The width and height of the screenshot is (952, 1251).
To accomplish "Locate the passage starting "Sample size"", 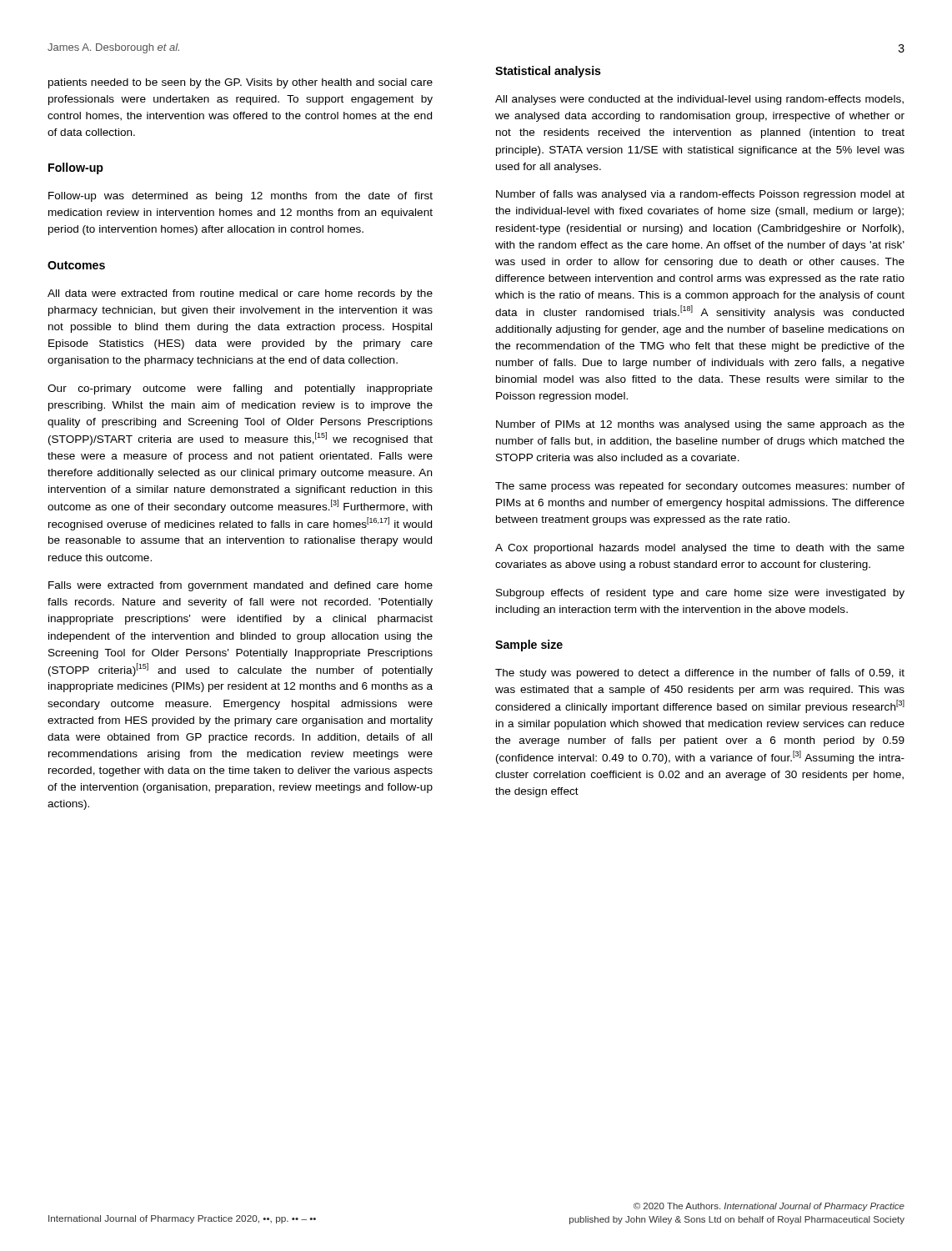I will pyautogui.click(x=529, y=644).
